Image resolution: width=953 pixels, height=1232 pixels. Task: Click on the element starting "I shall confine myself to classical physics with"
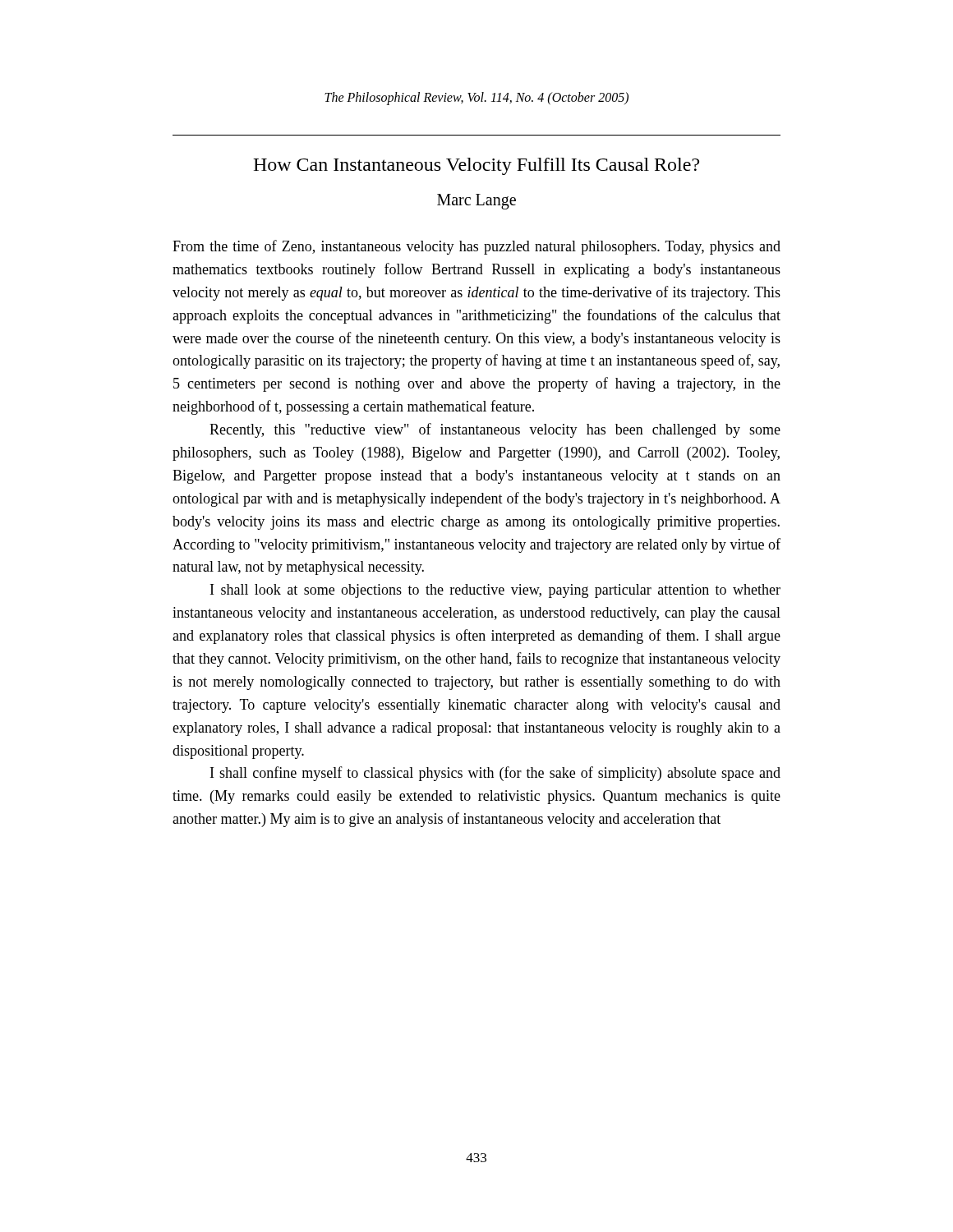coord(476,797)
